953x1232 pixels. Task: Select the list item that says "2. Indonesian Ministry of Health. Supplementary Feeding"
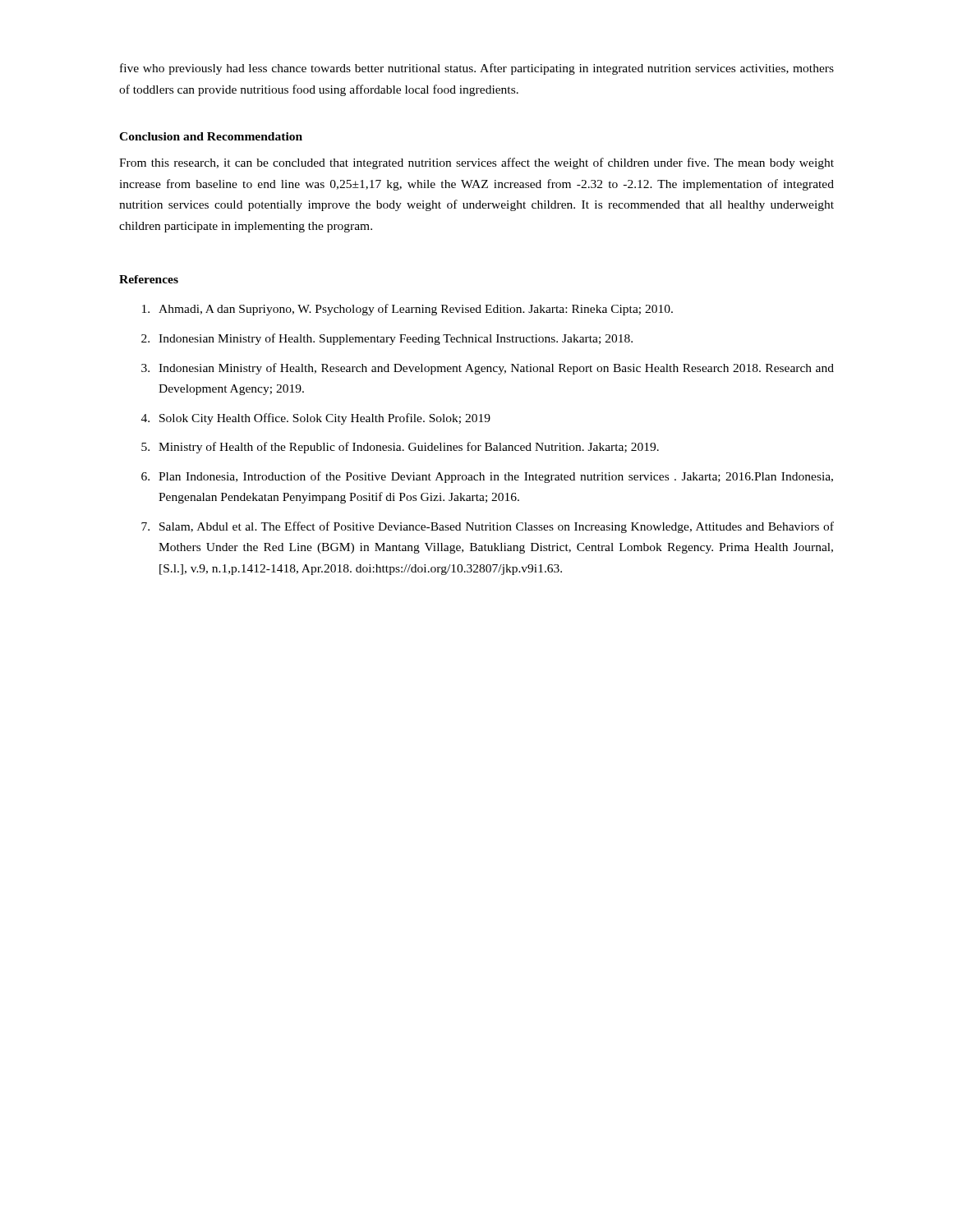476,338
